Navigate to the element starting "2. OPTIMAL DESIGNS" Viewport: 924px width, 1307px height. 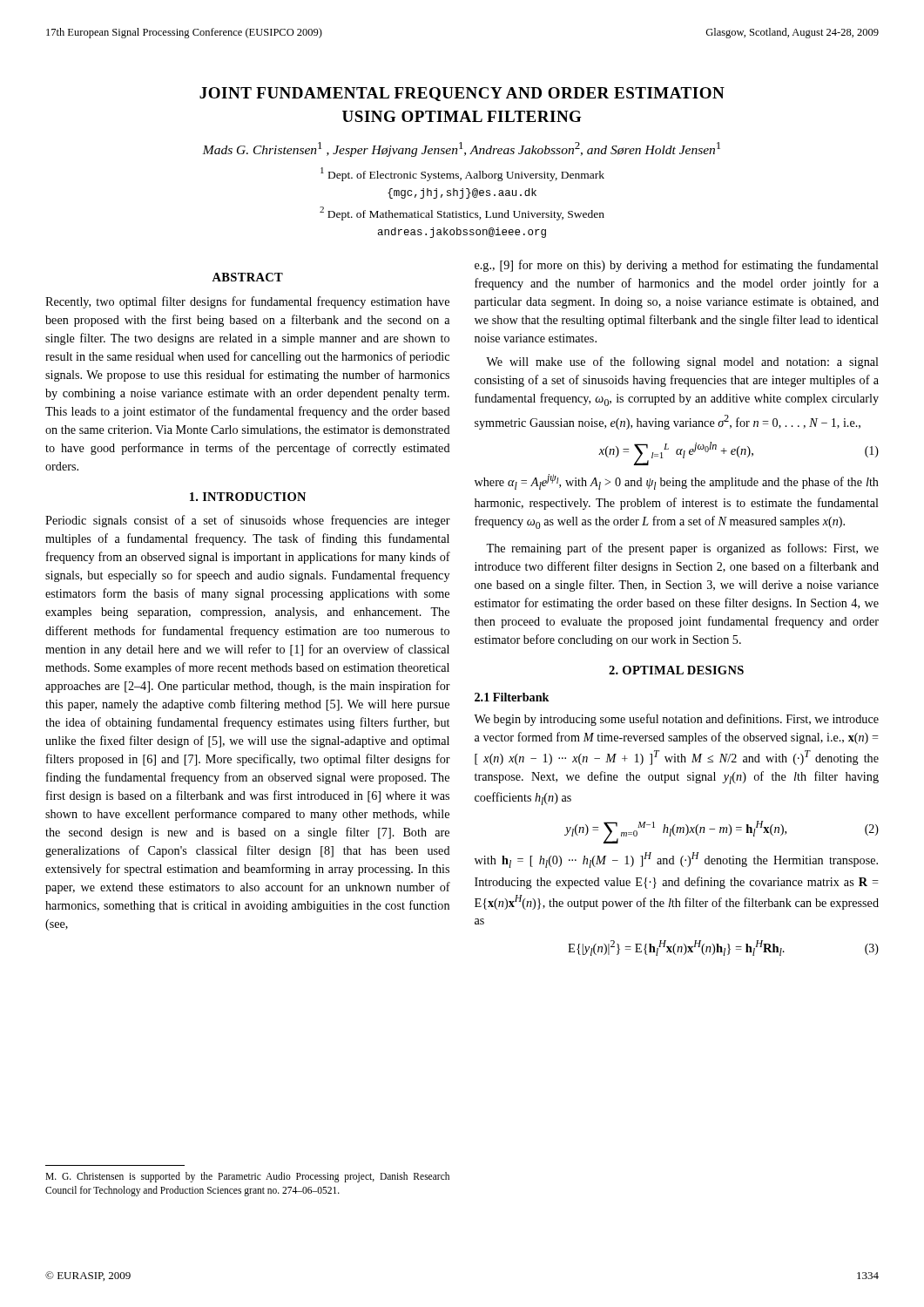[676, 670]
